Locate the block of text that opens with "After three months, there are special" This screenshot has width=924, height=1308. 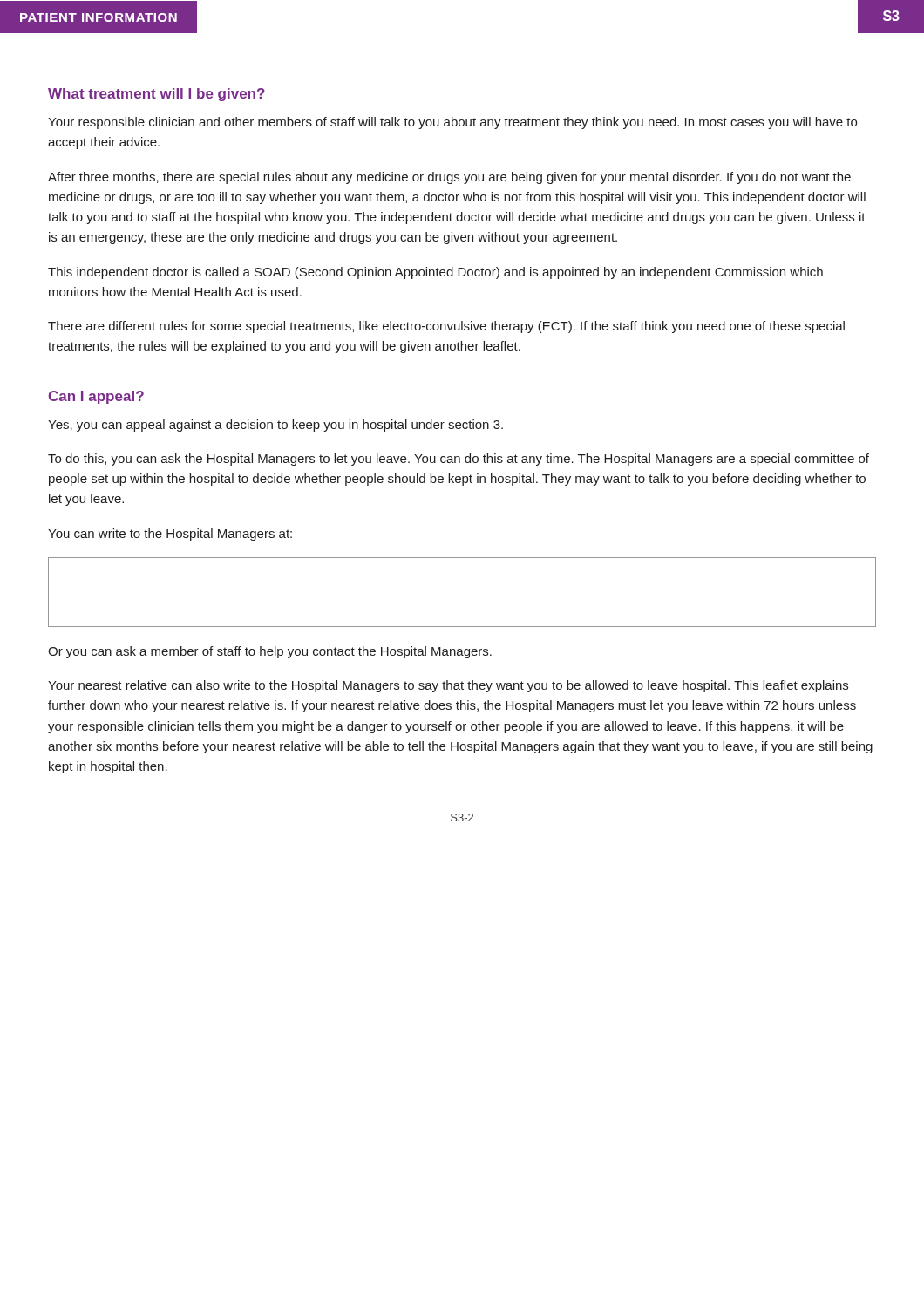point(457,207)
